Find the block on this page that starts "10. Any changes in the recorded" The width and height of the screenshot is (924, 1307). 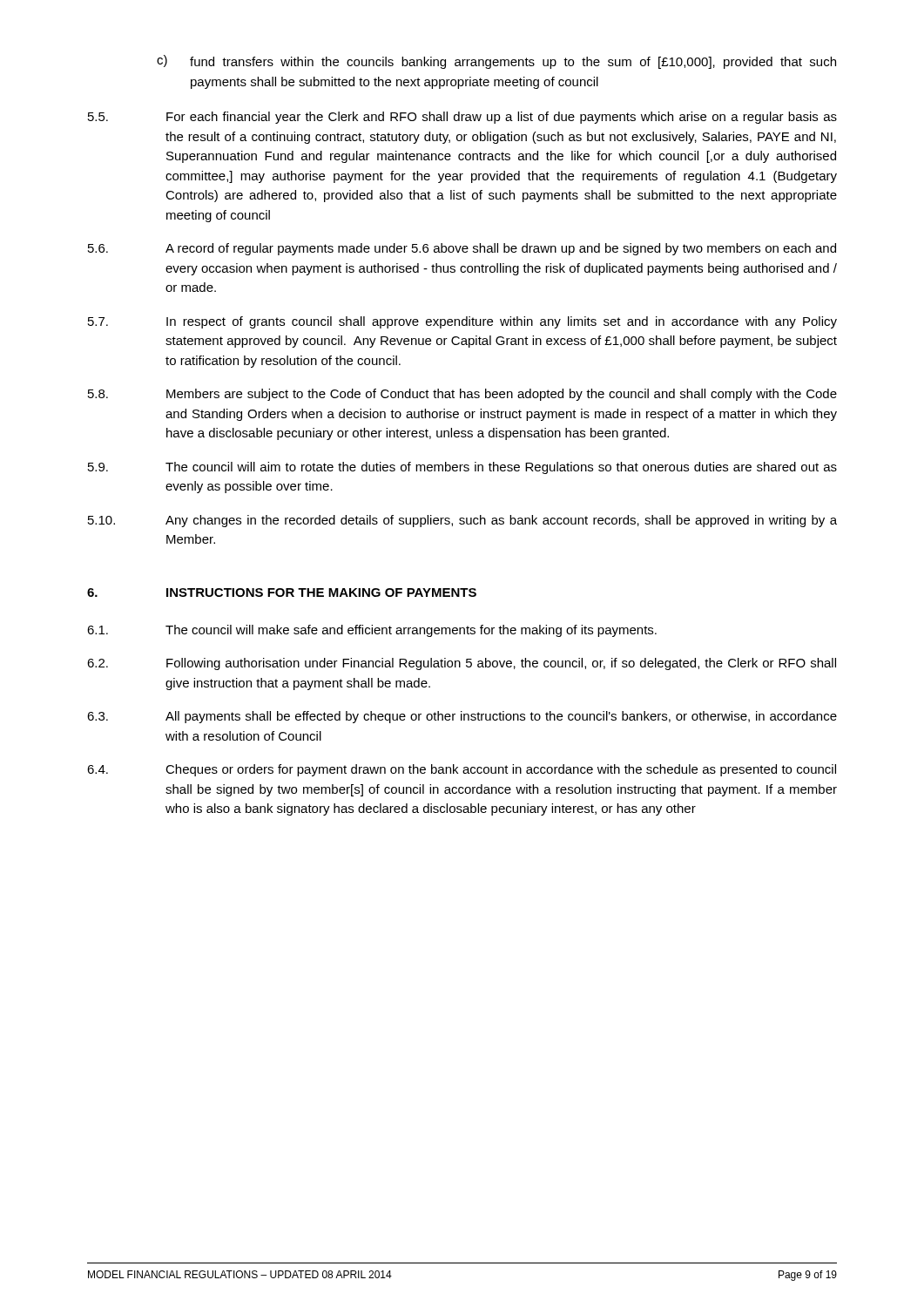click(x=462, y=530)
